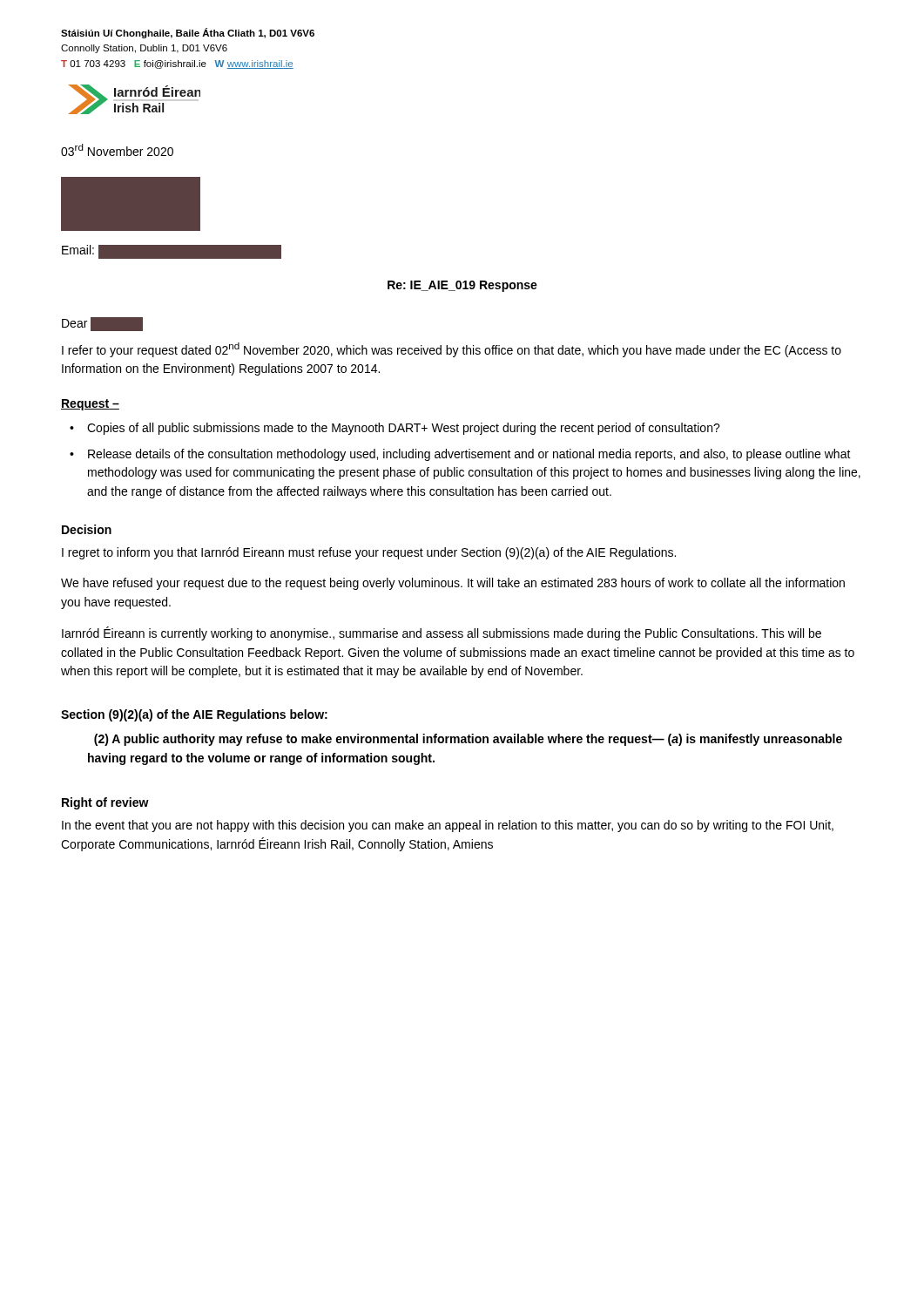This screenshot has width=924, height=1307.
Task: Find the text block starting "Copies of all public"
Action: [x=404, y=428]
